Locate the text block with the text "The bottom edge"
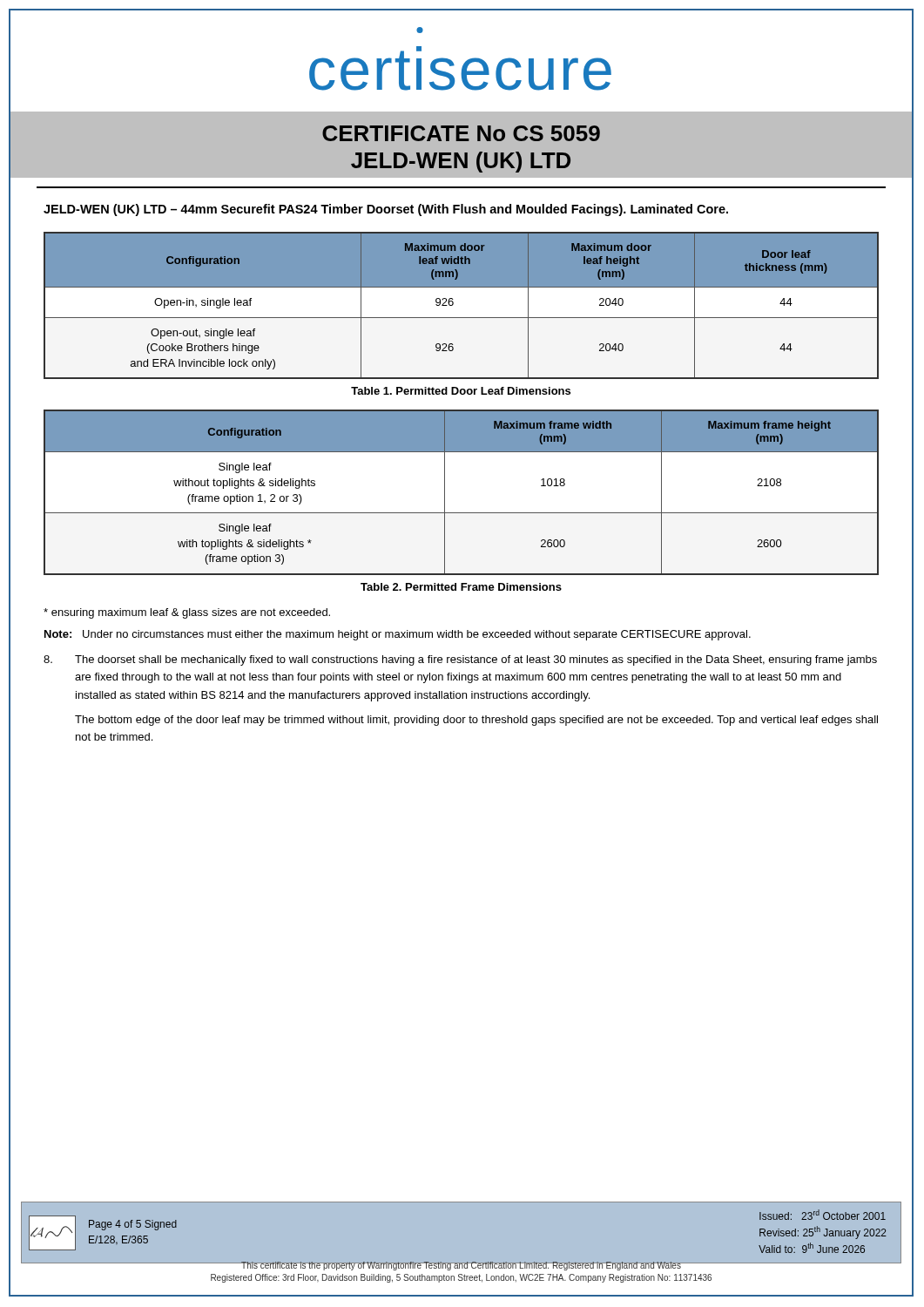 coord(477,728)
